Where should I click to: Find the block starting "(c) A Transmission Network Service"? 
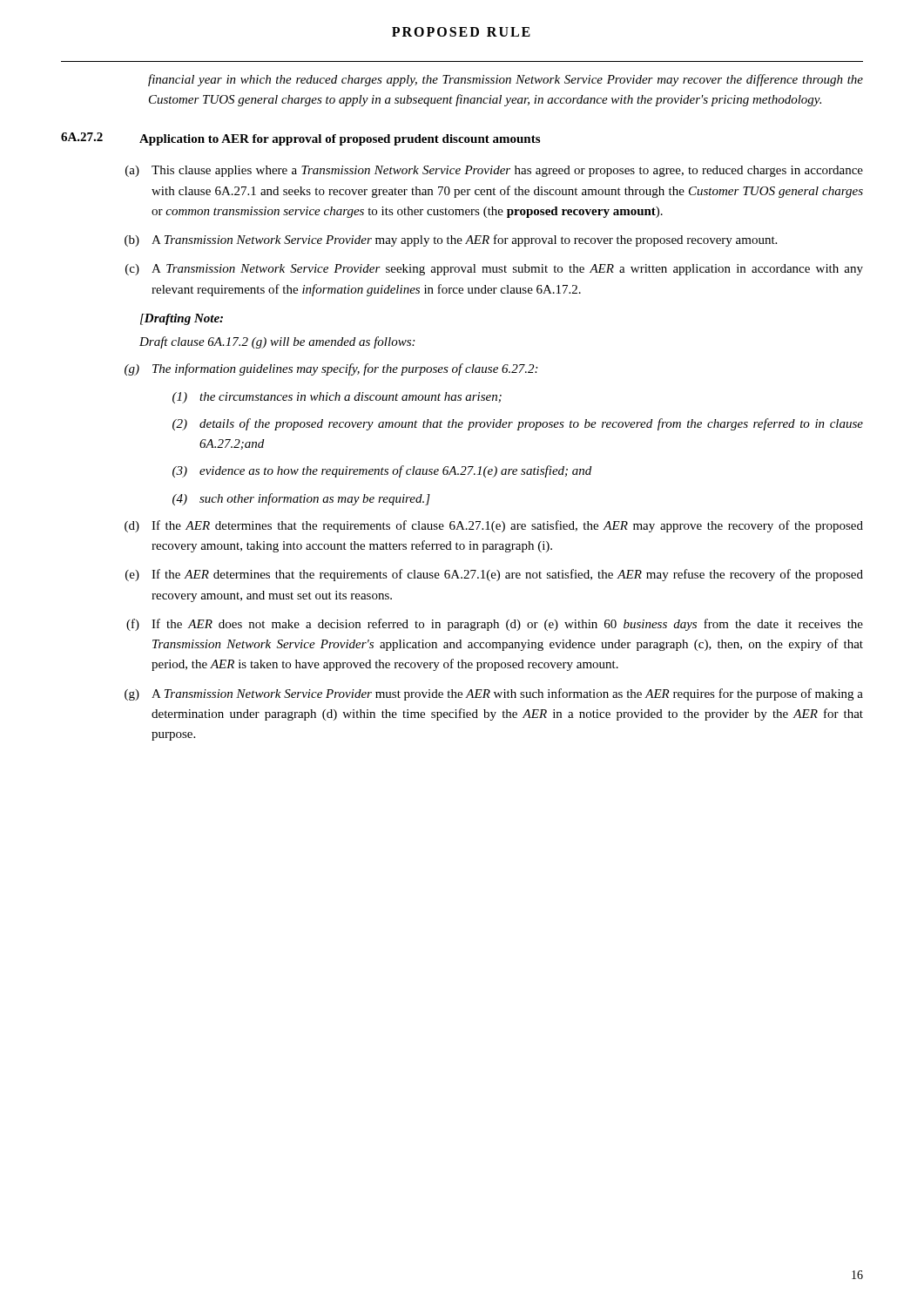coord(462,279)
